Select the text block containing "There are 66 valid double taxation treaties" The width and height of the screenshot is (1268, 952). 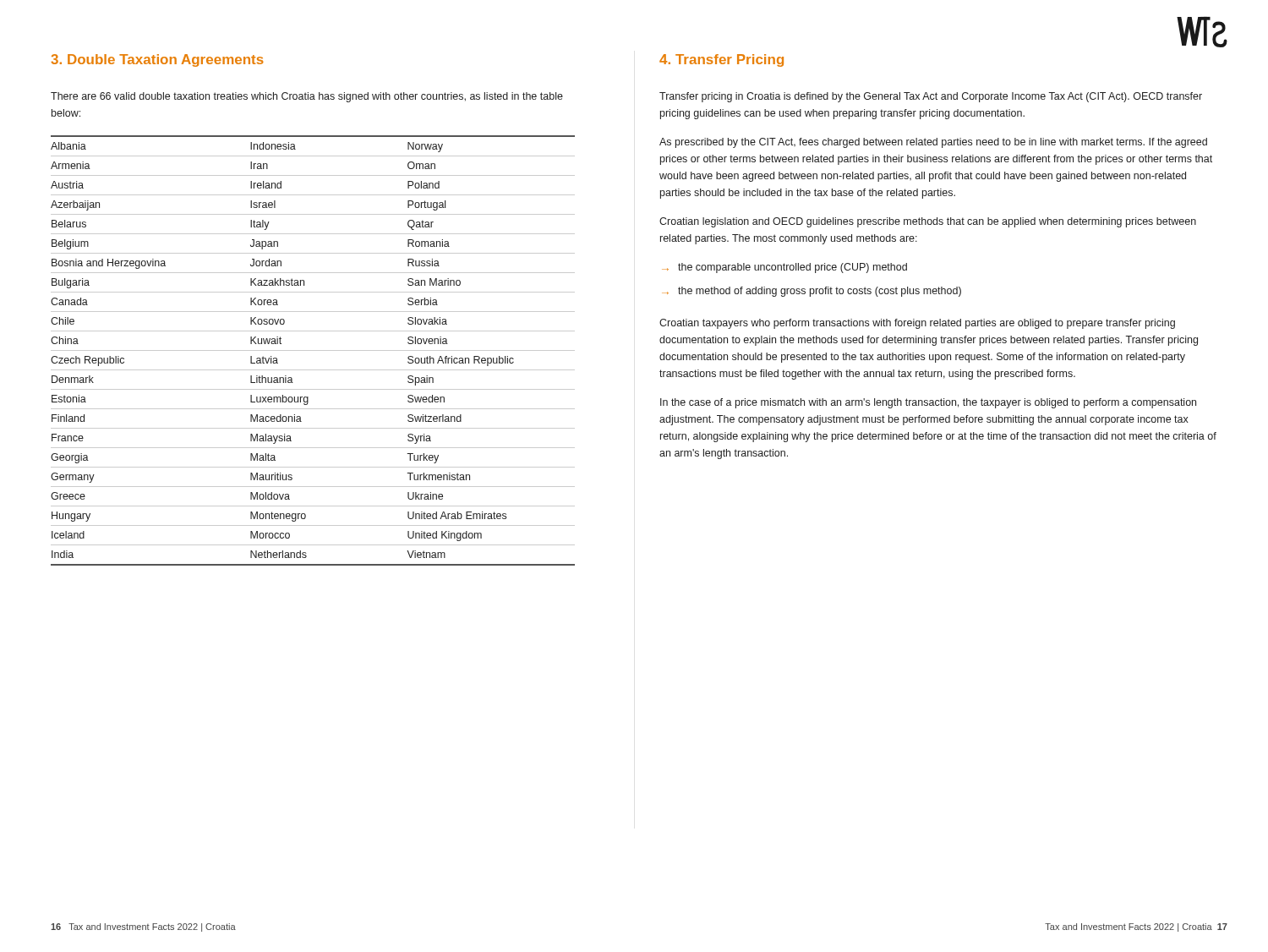coord(307,105)
